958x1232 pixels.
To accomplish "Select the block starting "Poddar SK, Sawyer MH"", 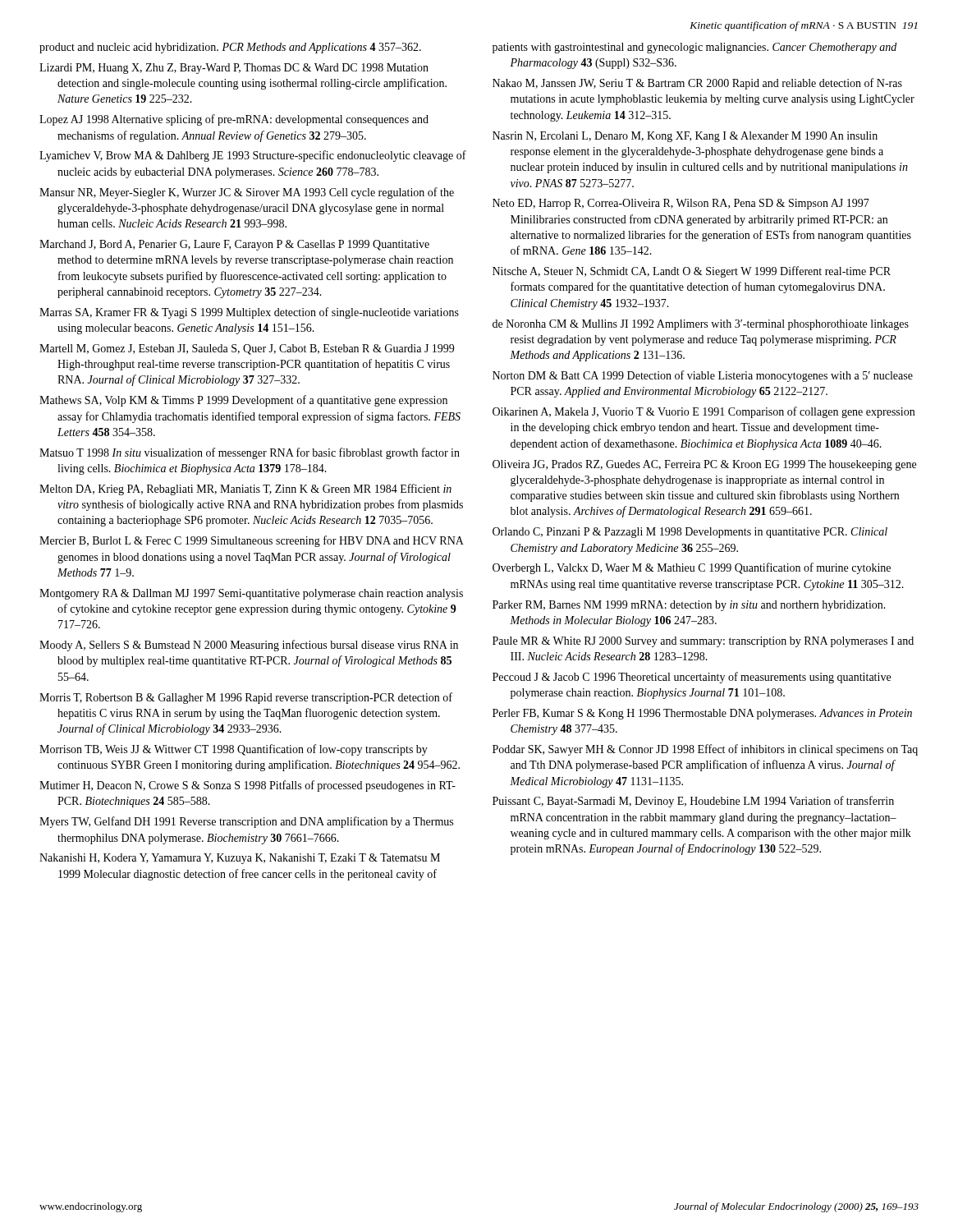I will [705, 765].
